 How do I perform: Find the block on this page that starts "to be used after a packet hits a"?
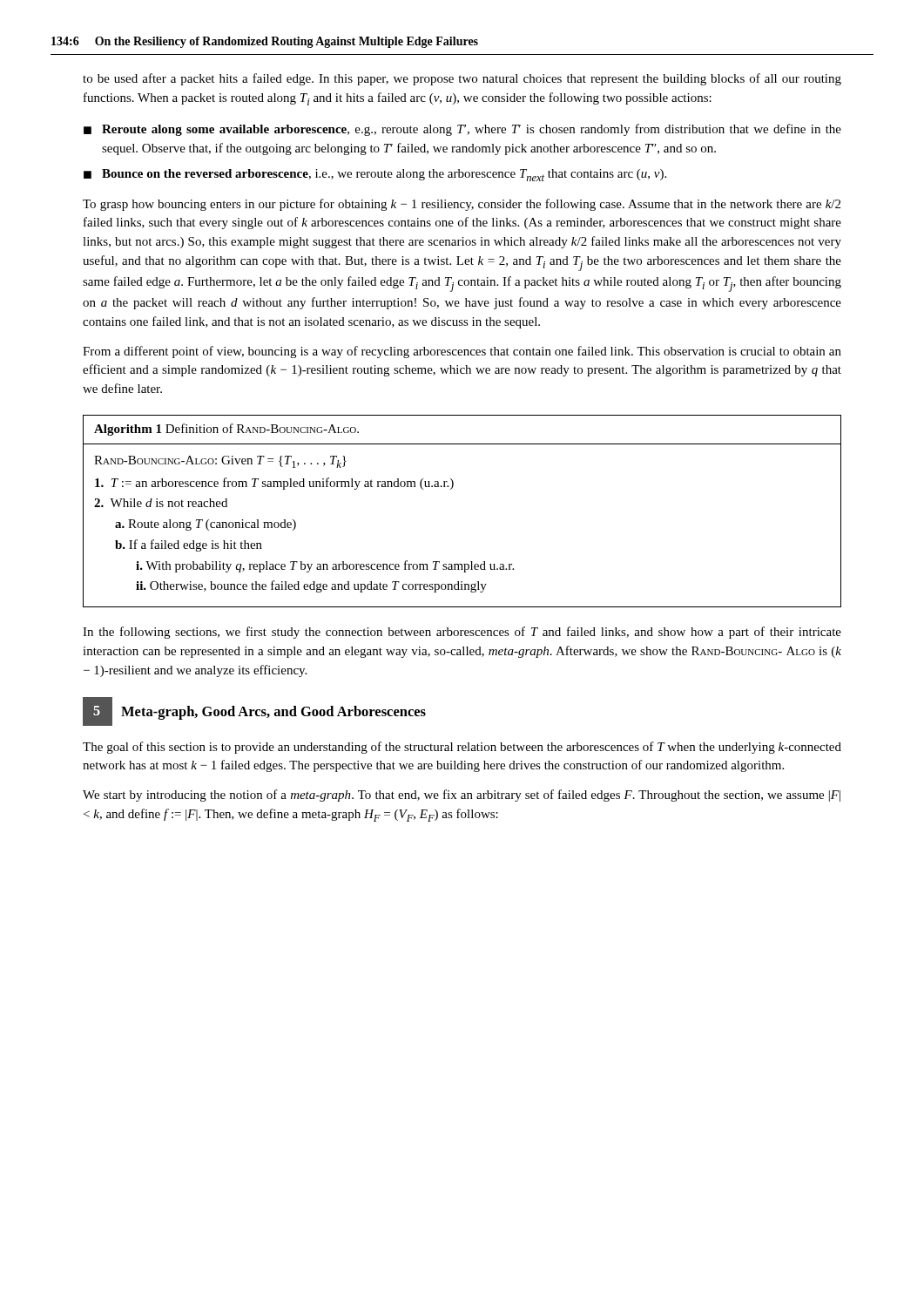(x=462, y=90)
